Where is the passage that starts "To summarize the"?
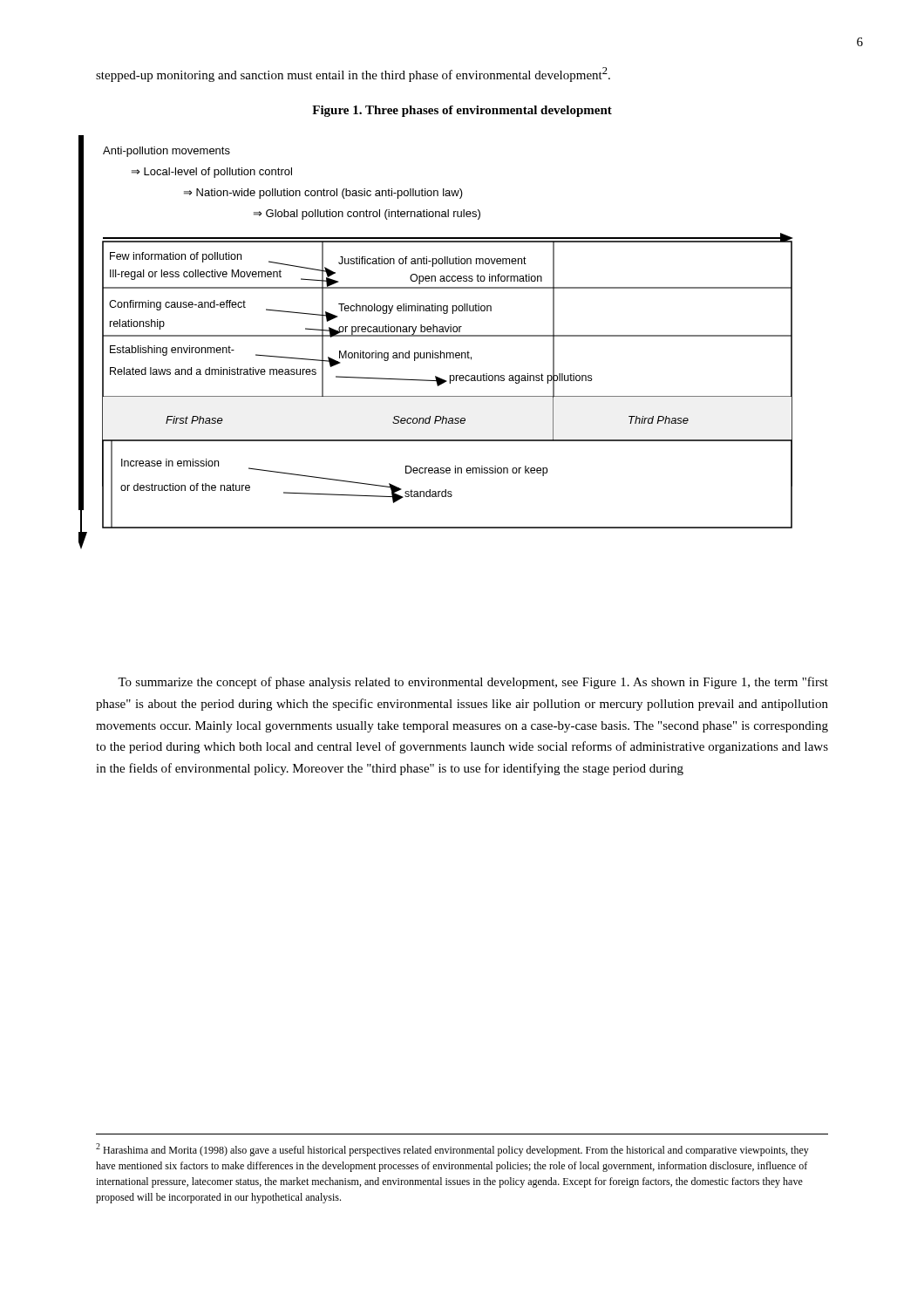 click(x=462, y=725)
